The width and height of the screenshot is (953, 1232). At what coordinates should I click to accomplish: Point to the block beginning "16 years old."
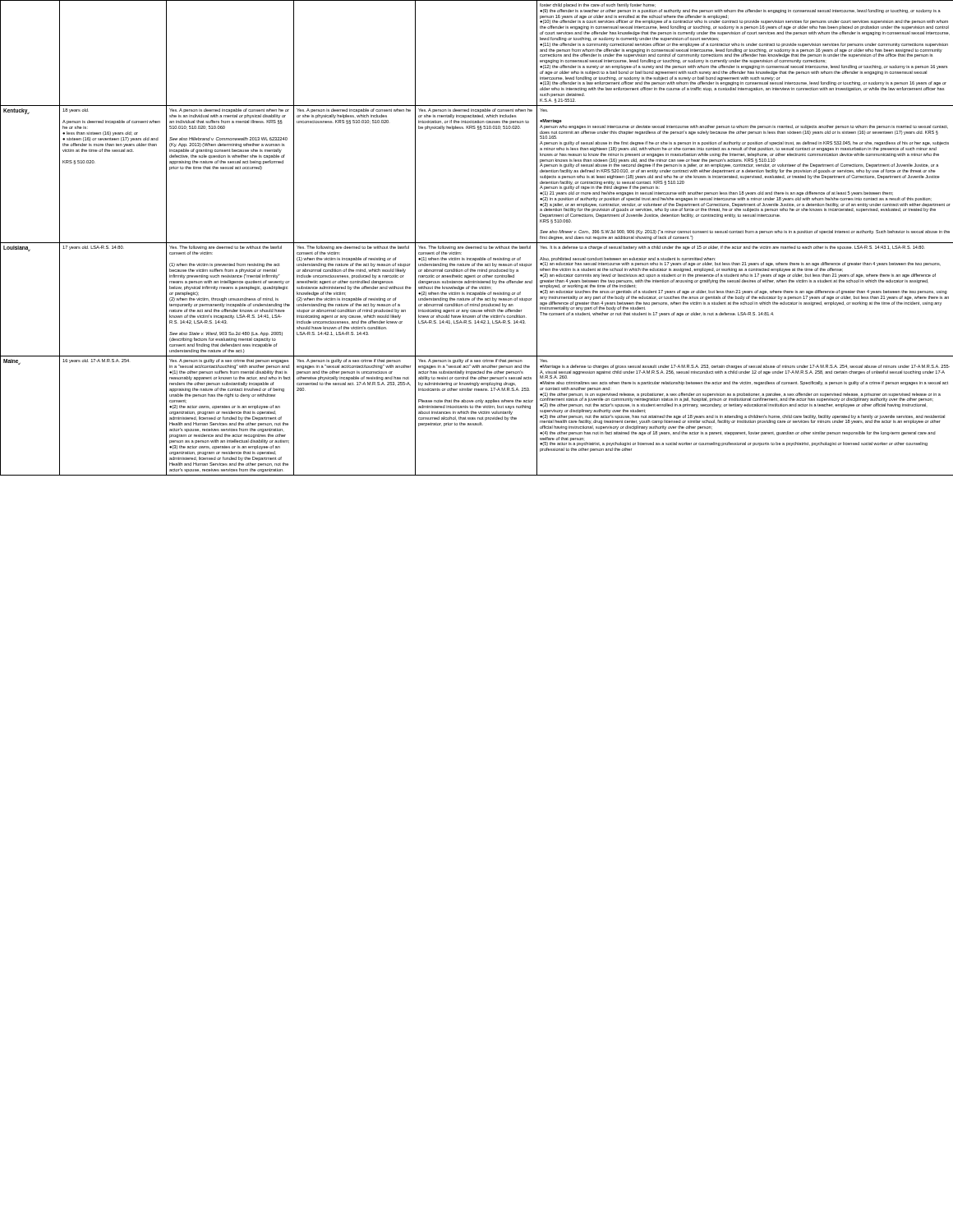96,361
